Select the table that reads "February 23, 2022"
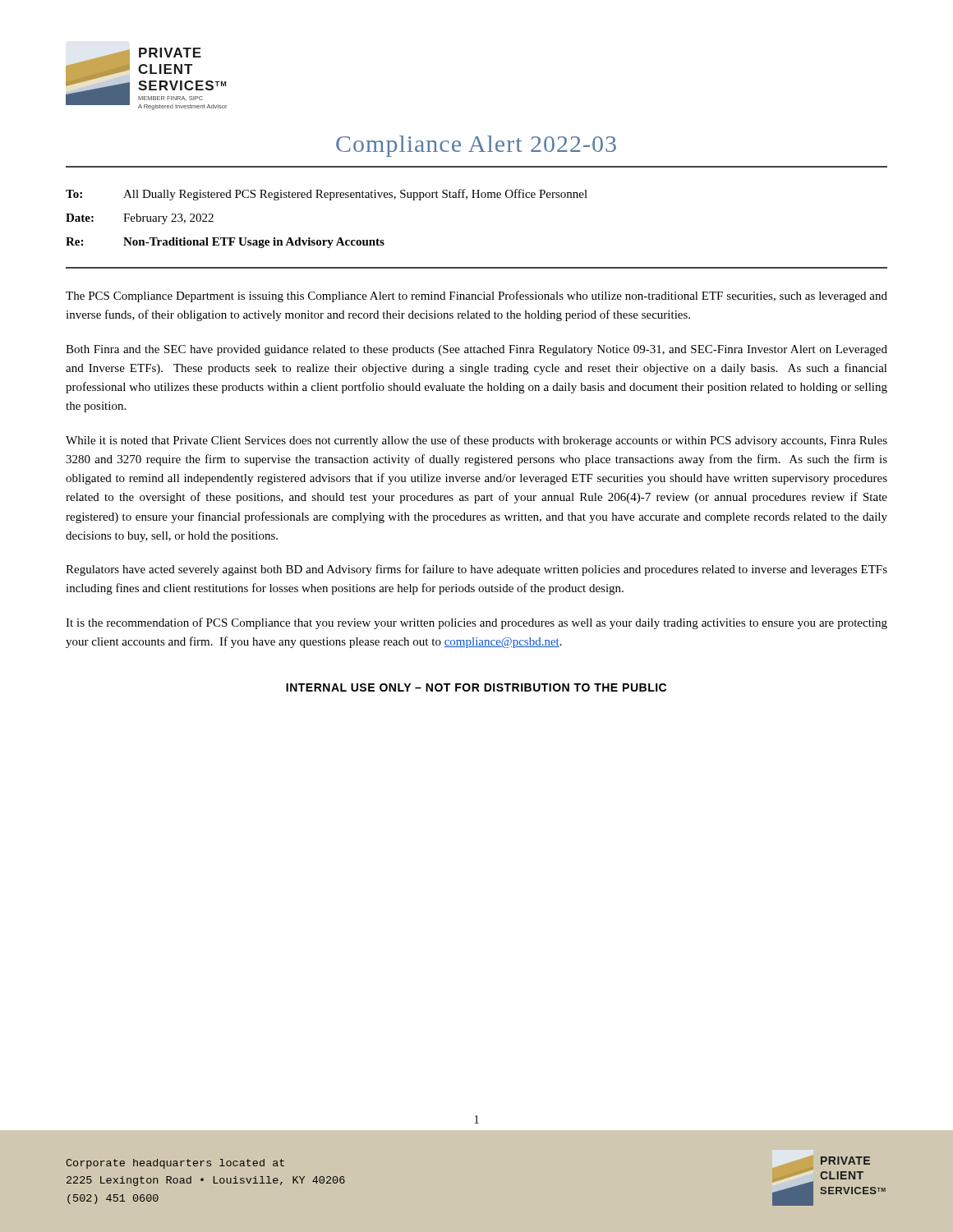The width and height of the screenshot is (953, 1232). pyautogui.click(x=476, y=218)
